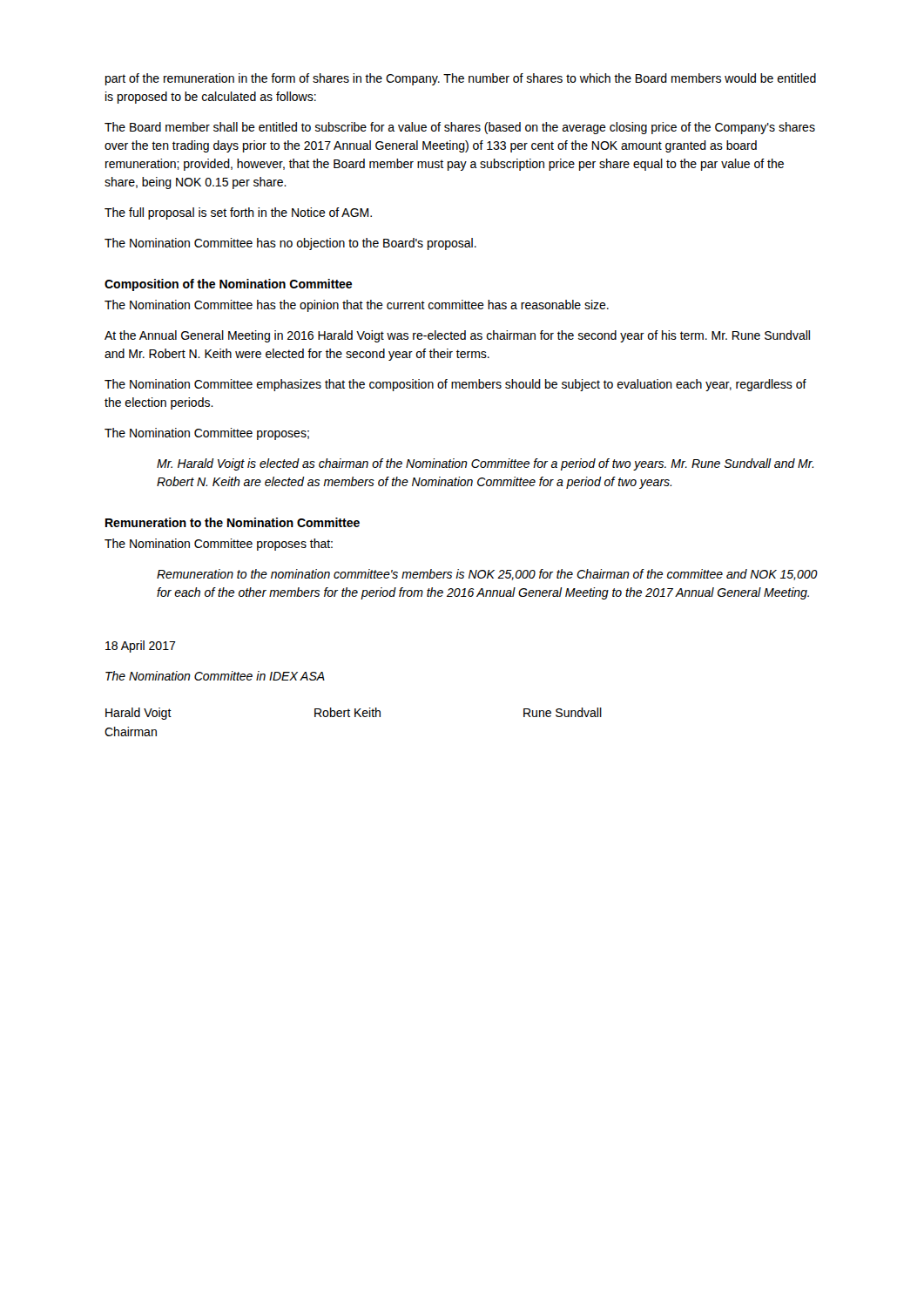Locate the region starting "The Nomination Committee has no objection to the"

tap(291, 243)
